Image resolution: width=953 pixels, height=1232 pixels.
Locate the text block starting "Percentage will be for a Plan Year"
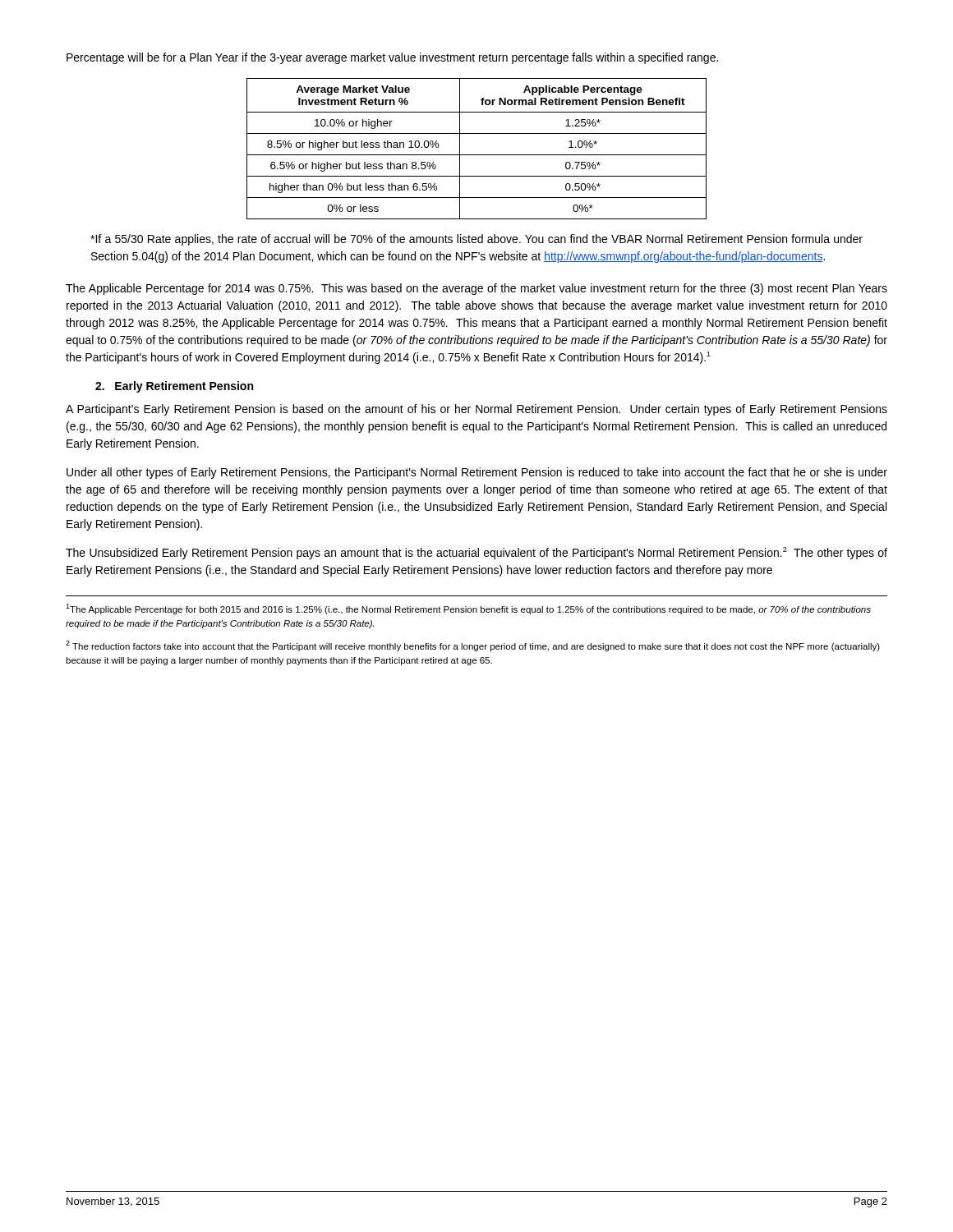(x=392, y=57)
